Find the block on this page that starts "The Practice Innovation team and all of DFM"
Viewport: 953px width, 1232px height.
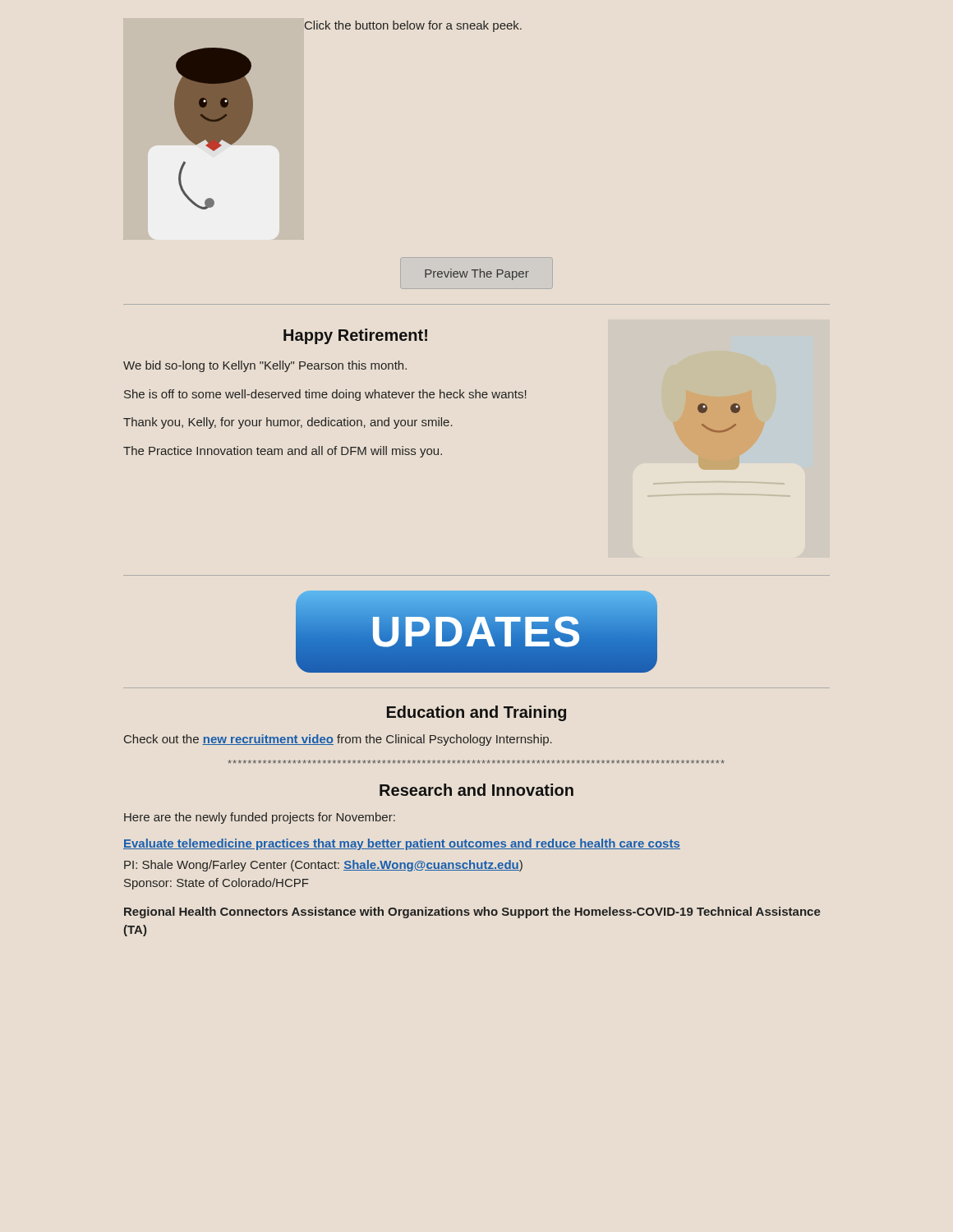[283, 450]
